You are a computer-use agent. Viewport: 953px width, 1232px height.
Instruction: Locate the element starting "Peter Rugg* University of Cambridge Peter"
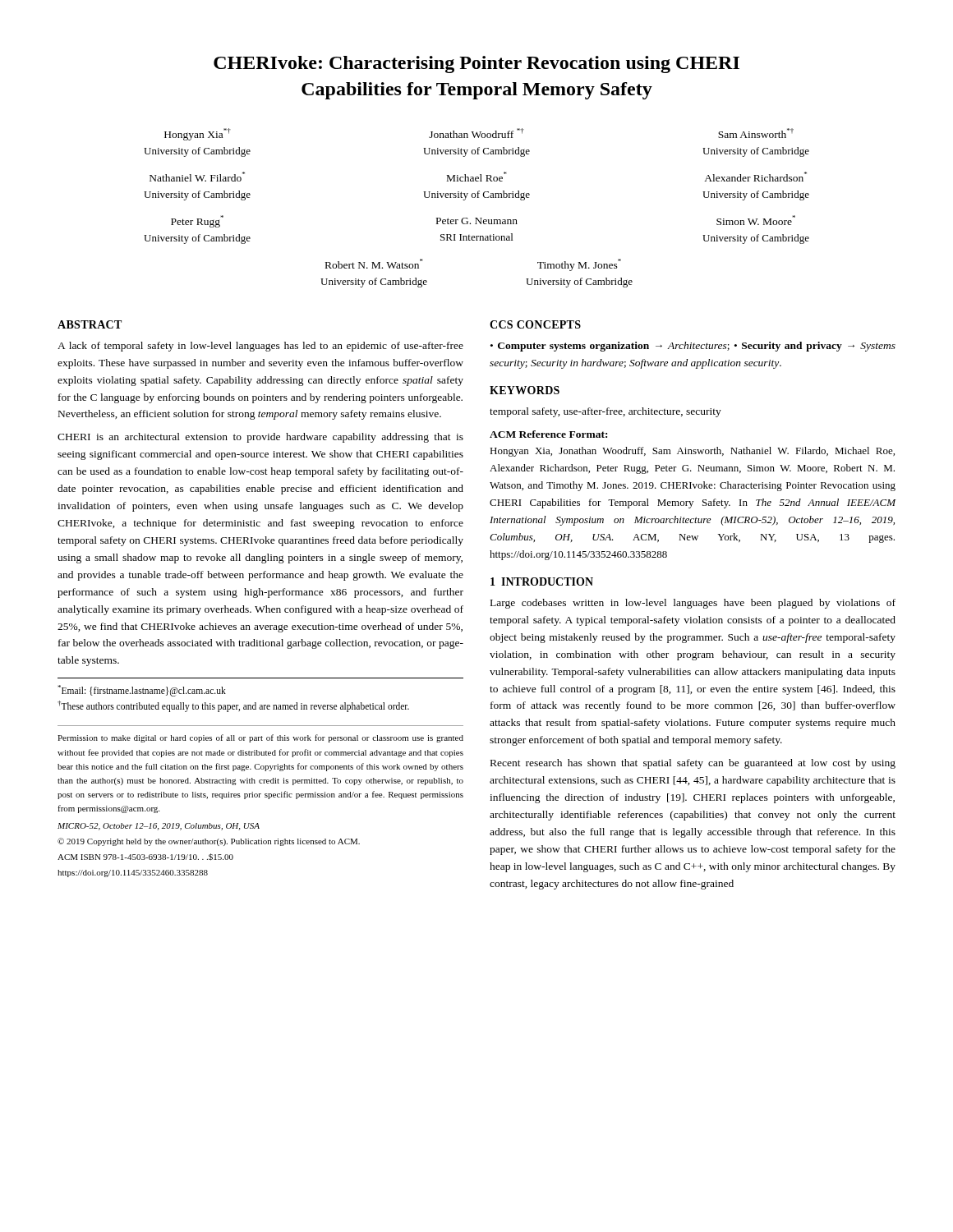tap(476, 229)
